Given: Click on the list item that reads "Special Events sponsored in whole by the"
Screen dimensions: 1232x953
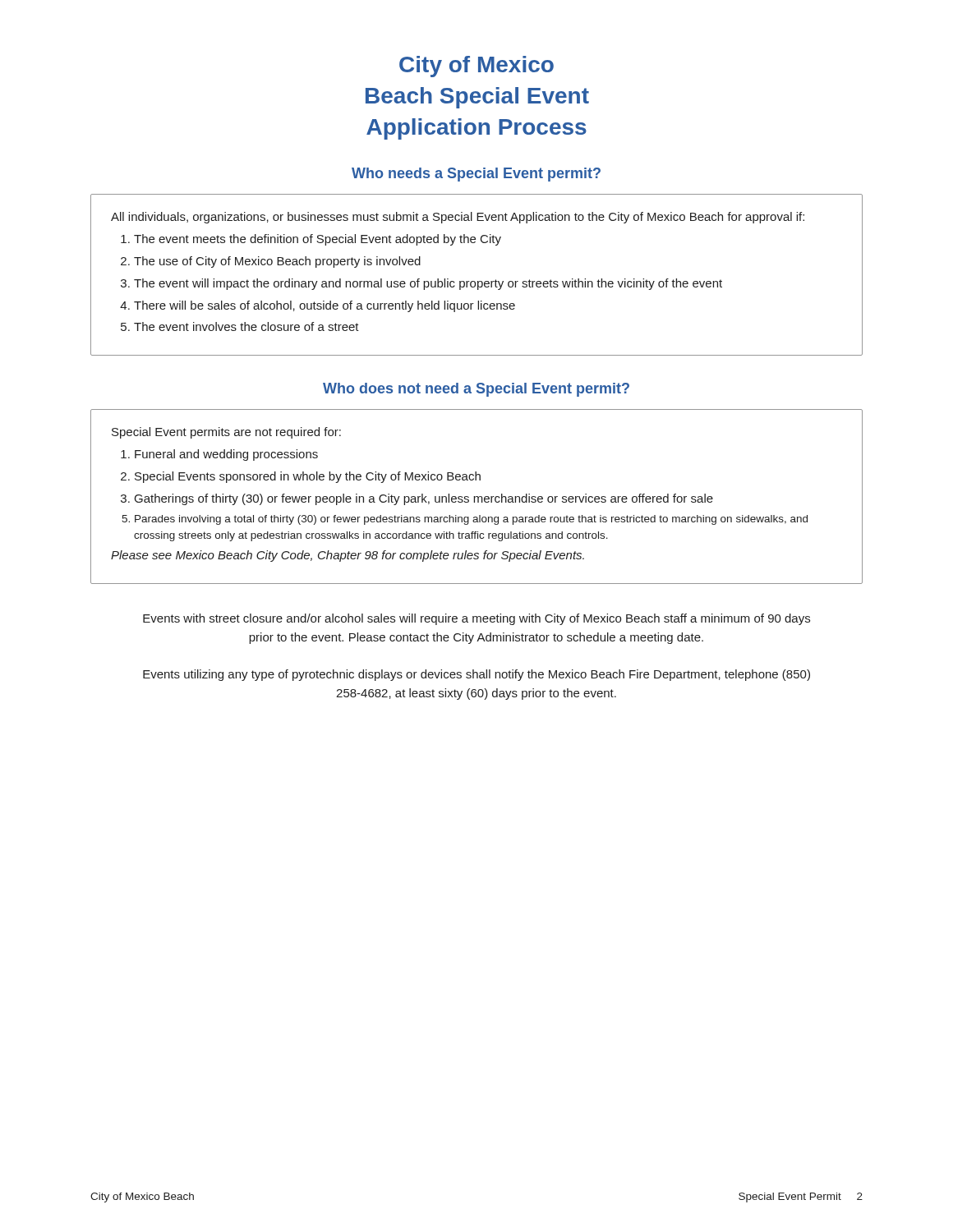Looking at the screenshot, I should click(488, 476).
